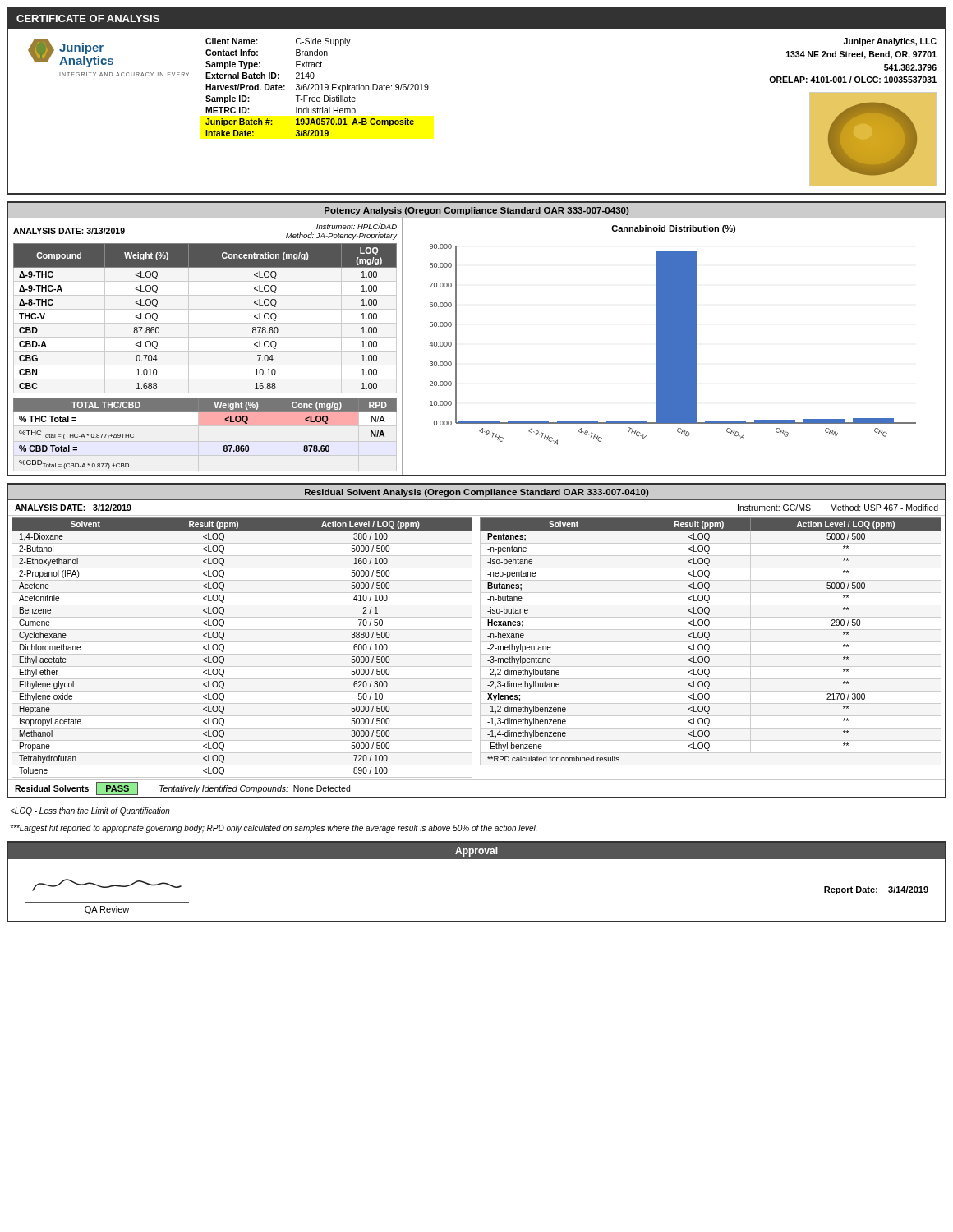Where does it say "CERTIFICATE OF ANALYSIS"?
This screenshot has width=953, height=1232.
pos(88,18)
